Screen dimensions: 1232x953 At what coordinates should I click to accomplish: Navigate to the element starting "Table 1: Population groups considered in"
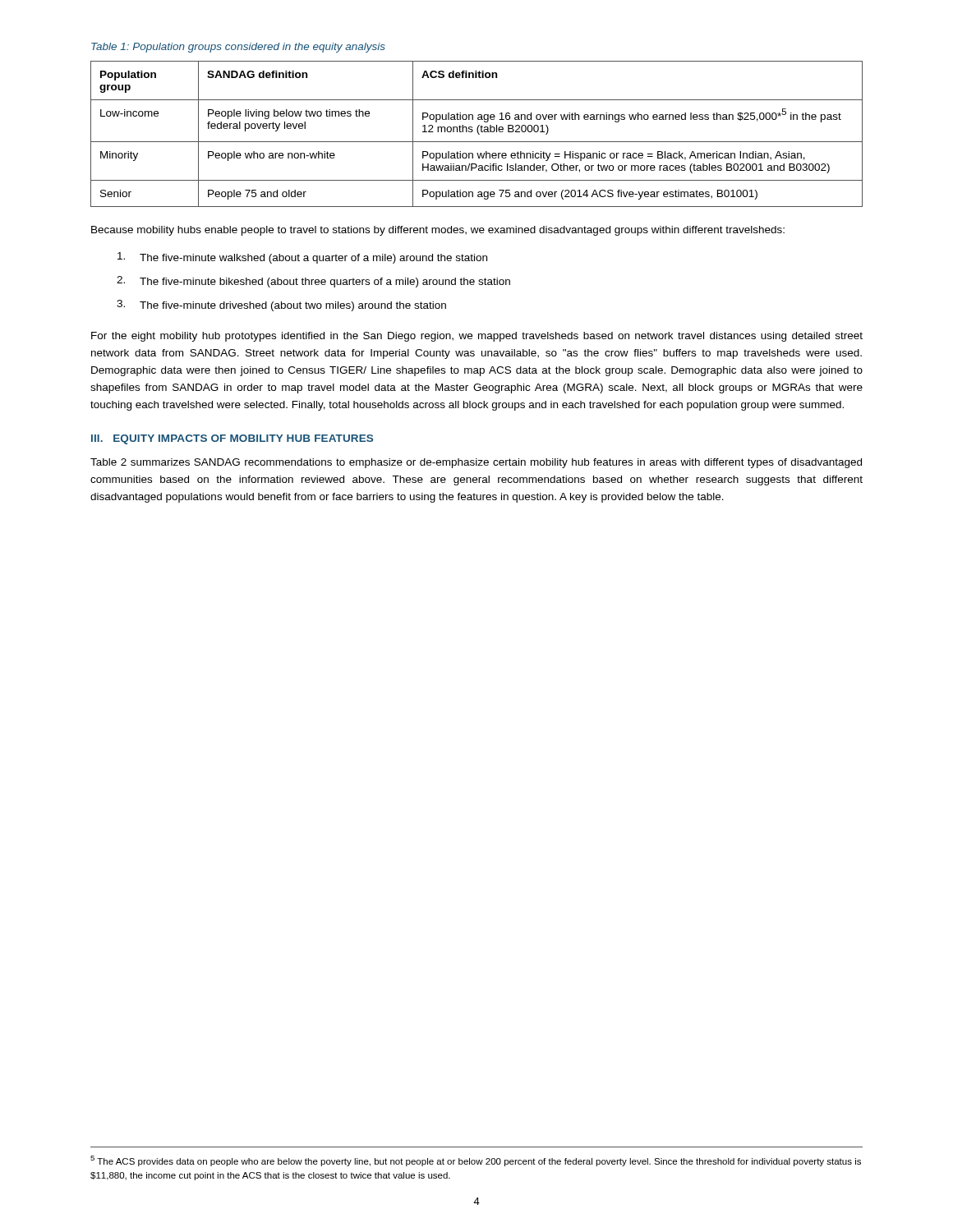click(x=238, y=46)
